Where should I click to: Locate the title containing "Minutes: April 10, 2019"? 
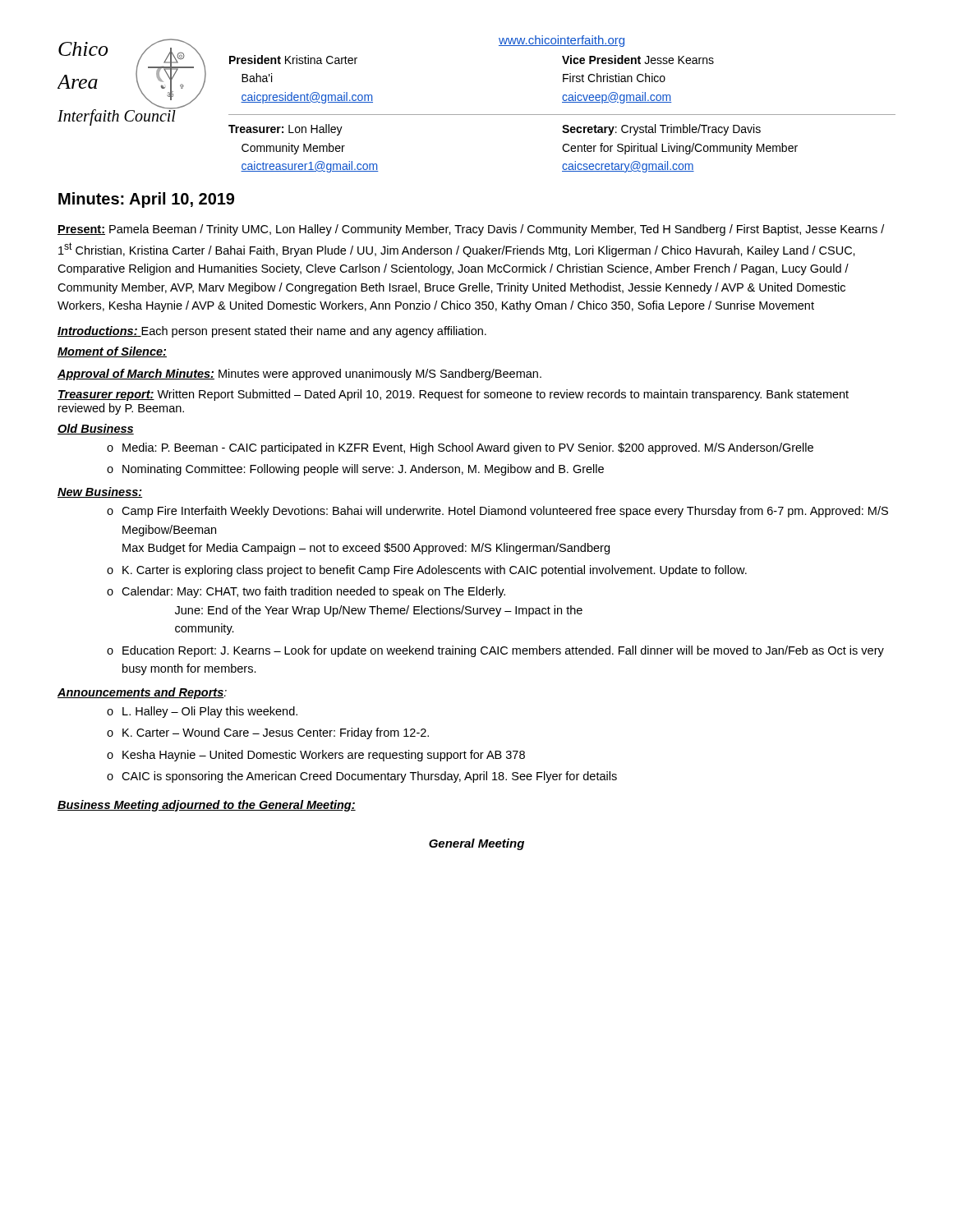(146, 199)
